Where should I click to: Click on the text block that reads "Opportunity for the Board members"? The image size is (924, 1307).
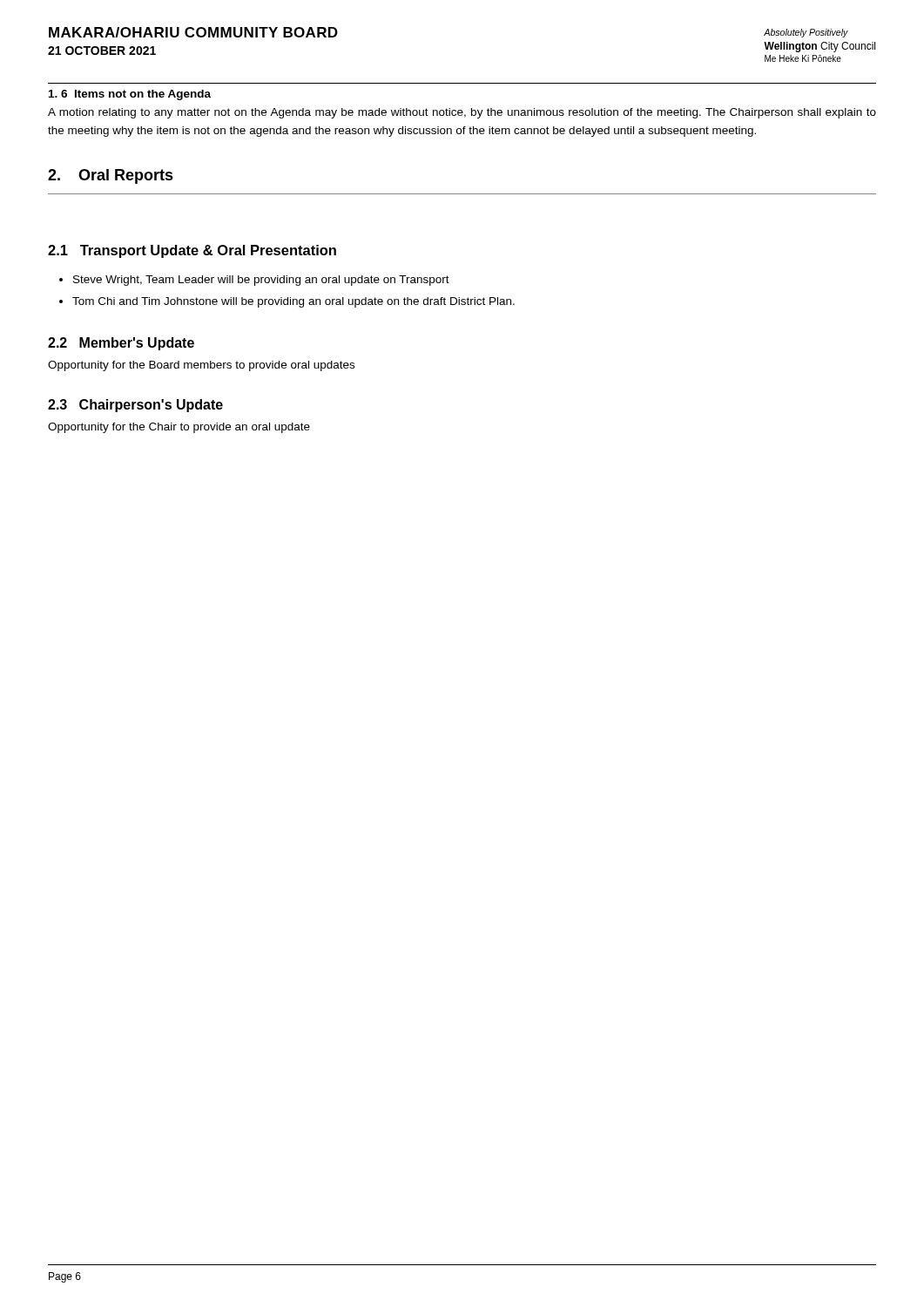pos(201,364)
